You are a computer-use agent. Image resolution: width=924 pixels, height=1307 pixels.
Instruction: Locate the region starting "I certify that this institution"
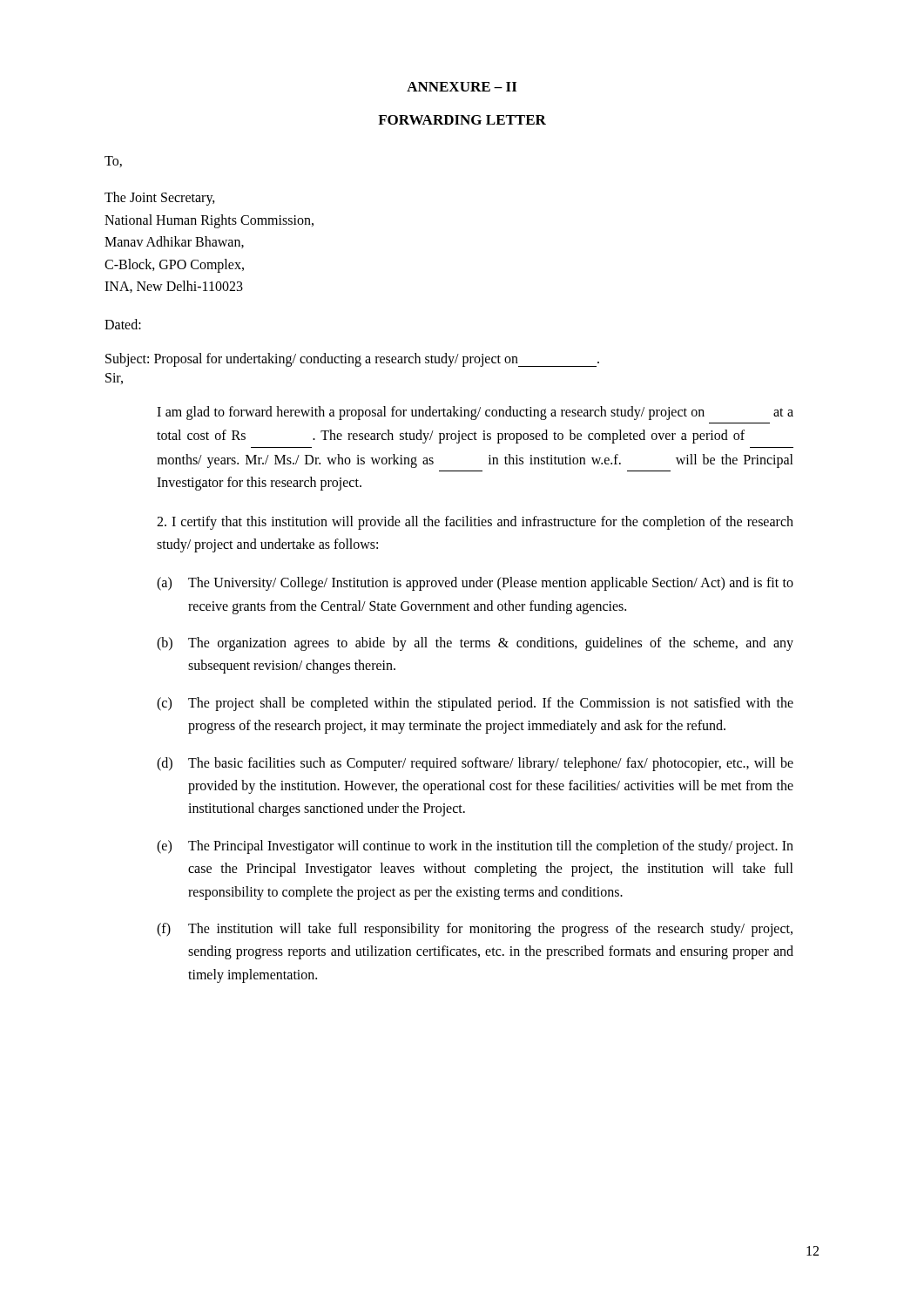(x=475, y=533)
